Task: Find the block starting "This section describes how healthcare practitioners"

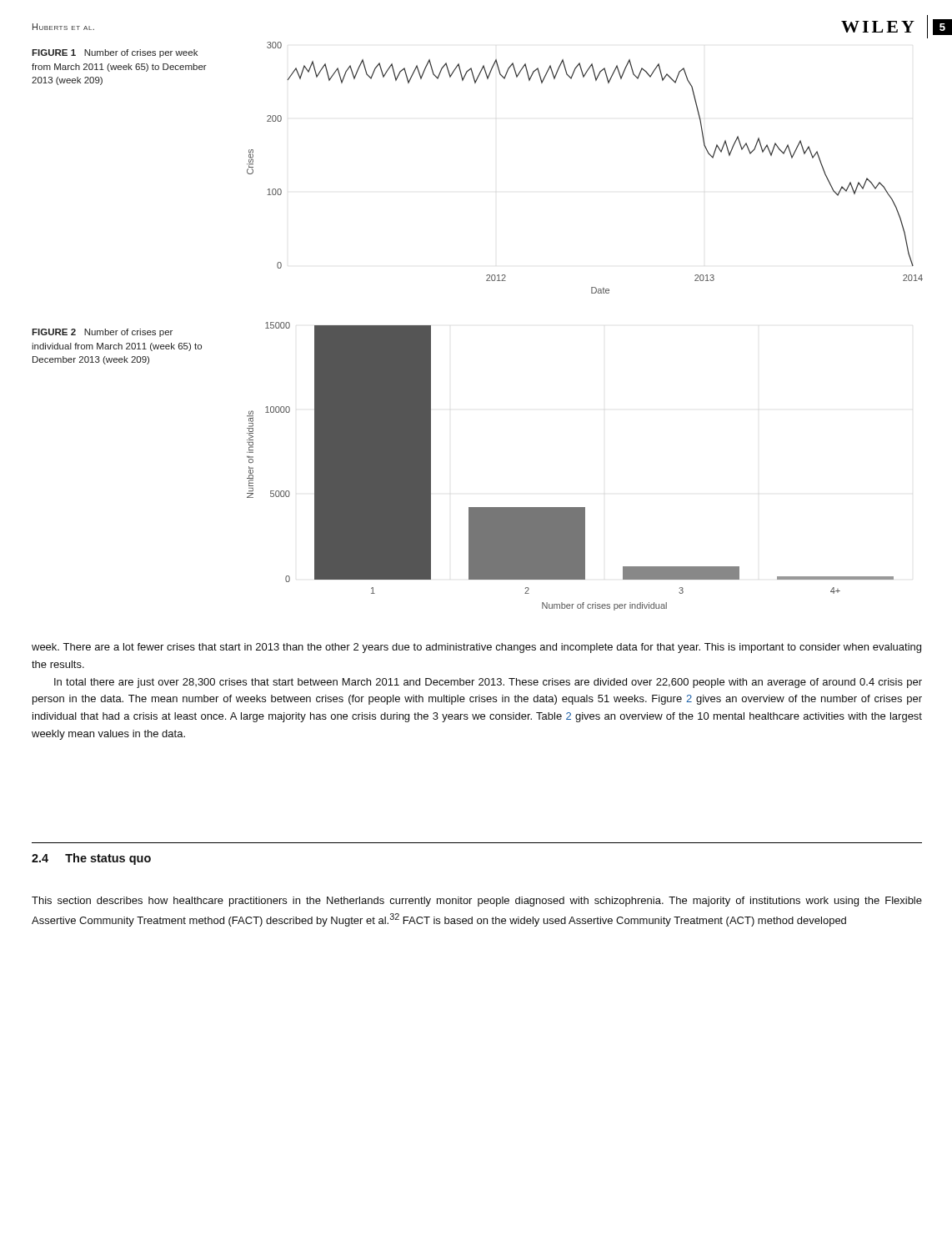Action: 477,911
